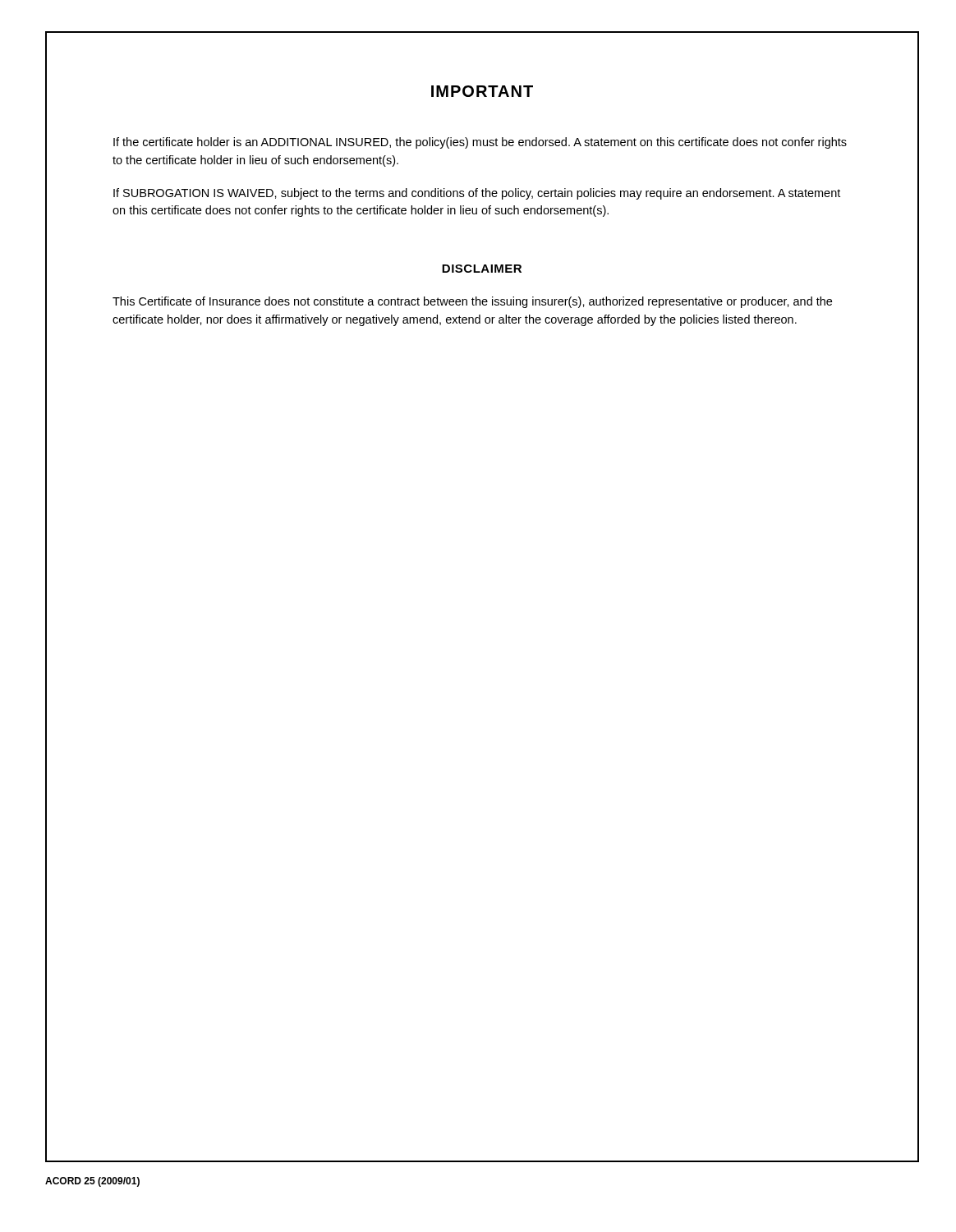Select the text starting "If SUBROGATION IS WAIVED, subject to"

pos(476,202)
